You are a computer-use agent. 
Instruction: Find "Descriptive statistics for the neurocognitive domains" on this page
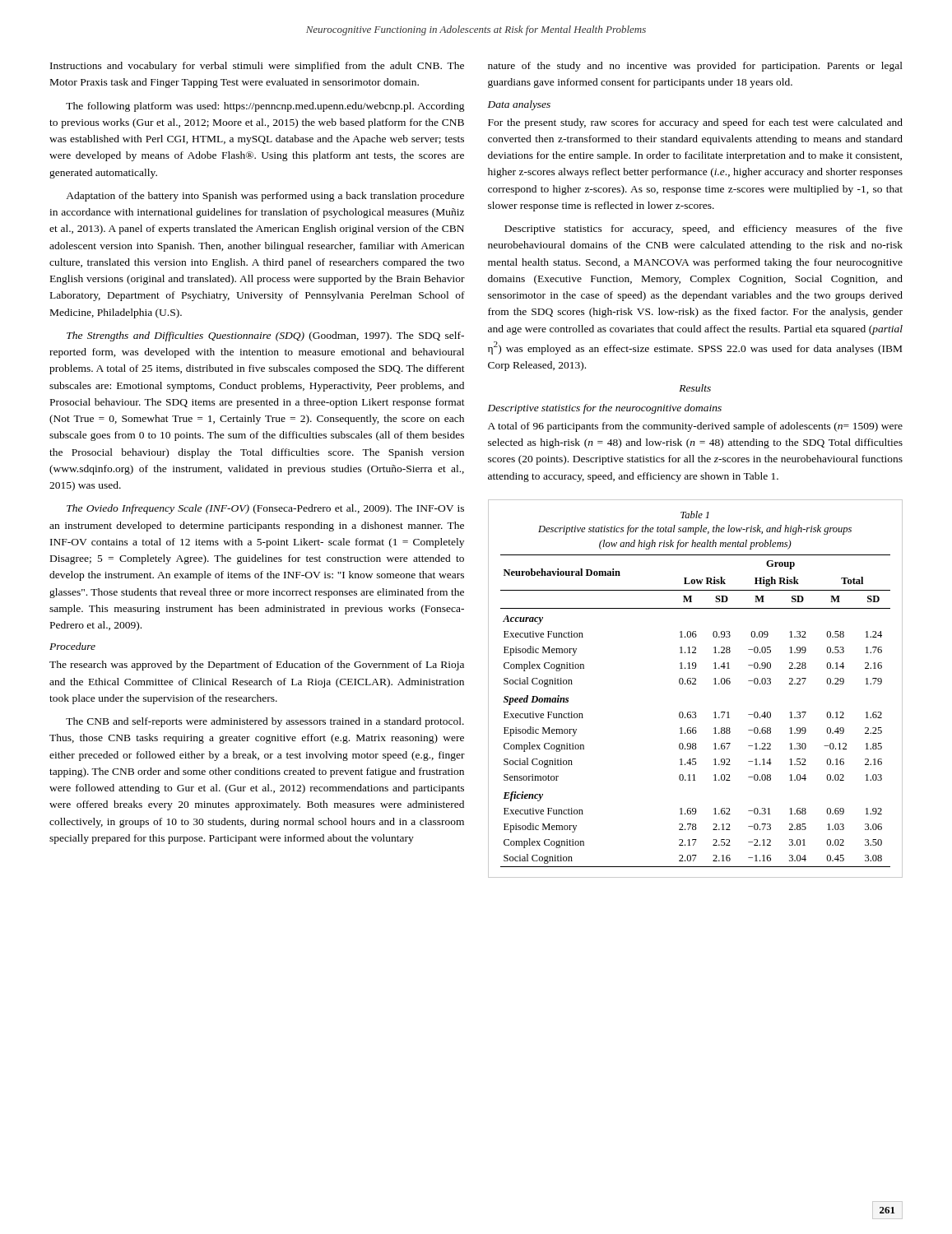pos(605,407)
